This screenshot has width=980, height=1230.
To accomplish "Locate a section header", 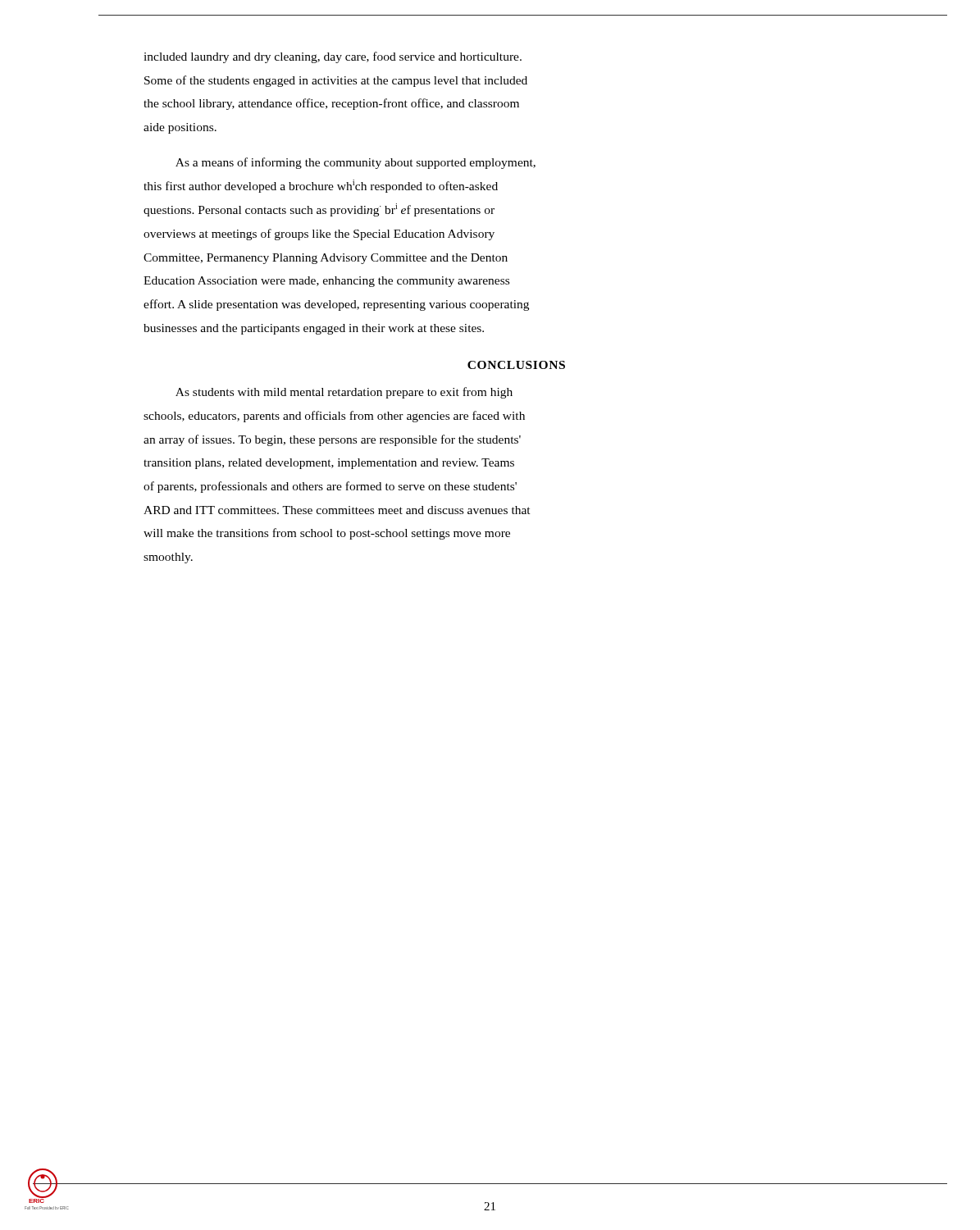I will 517,365.
